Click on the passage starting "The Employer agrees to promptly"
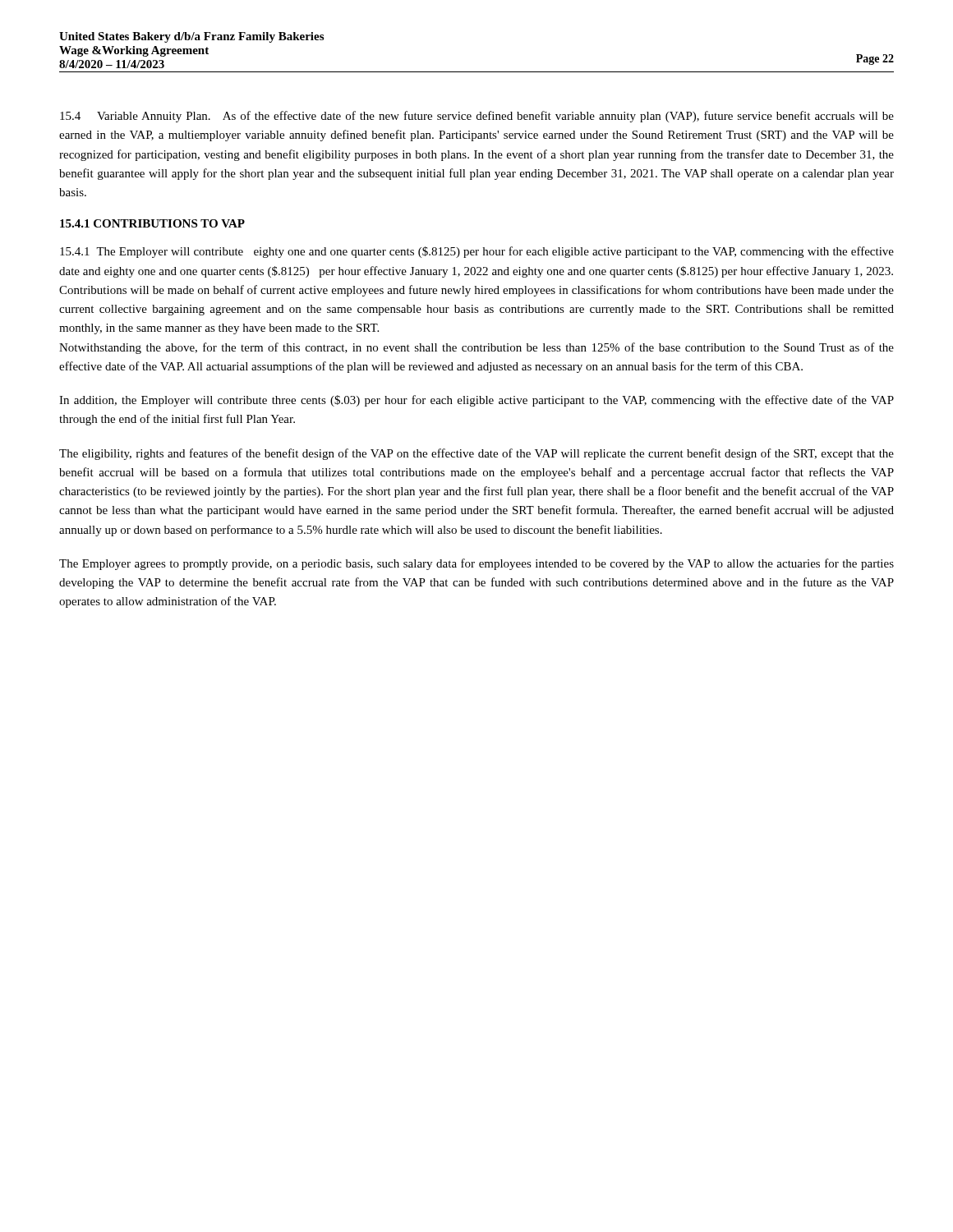Viewport: 953px width, 1232px height. (x=476, y=583)
